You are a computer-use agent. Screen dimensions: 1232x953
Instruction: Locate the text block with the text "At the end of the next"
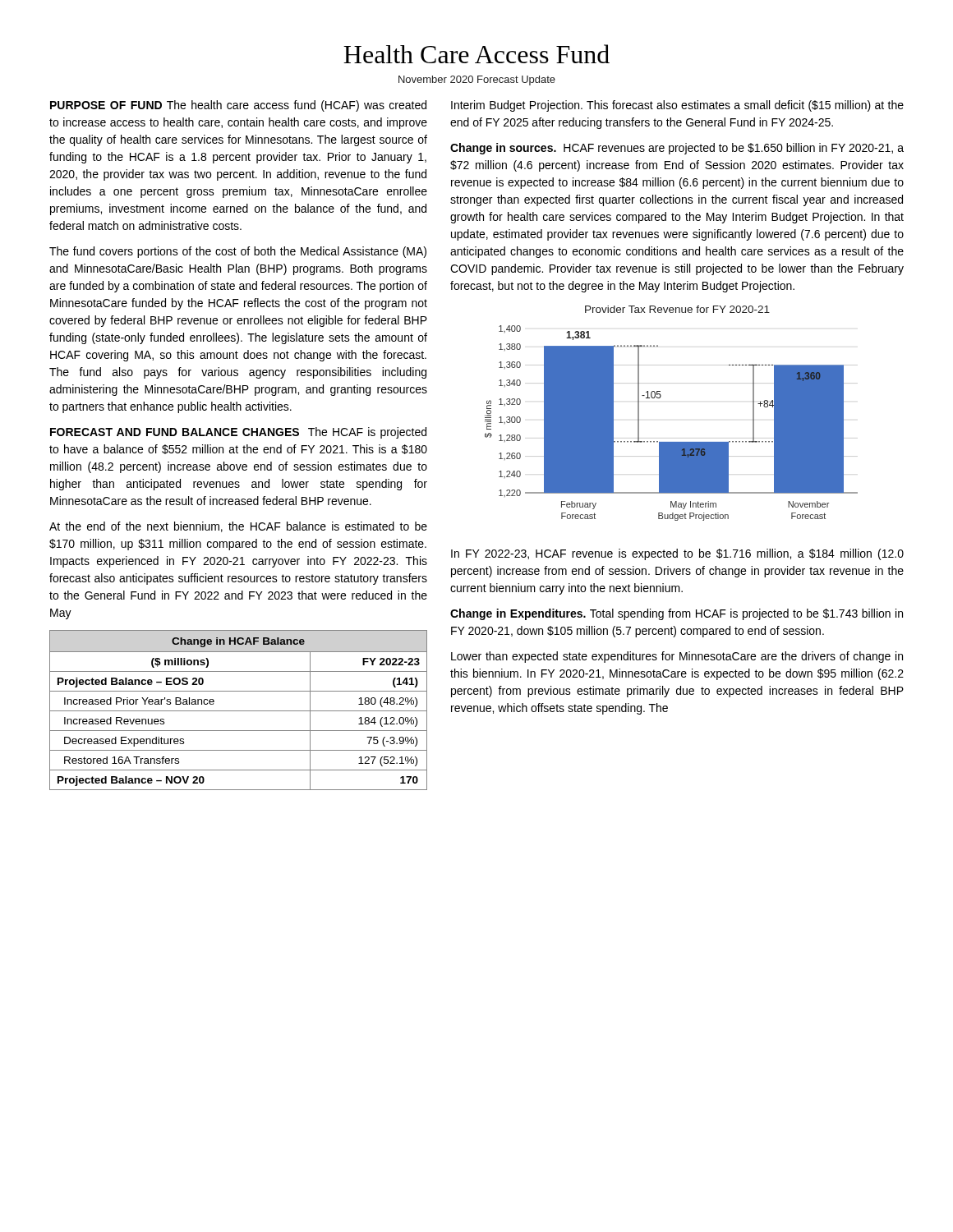point(238,570)
